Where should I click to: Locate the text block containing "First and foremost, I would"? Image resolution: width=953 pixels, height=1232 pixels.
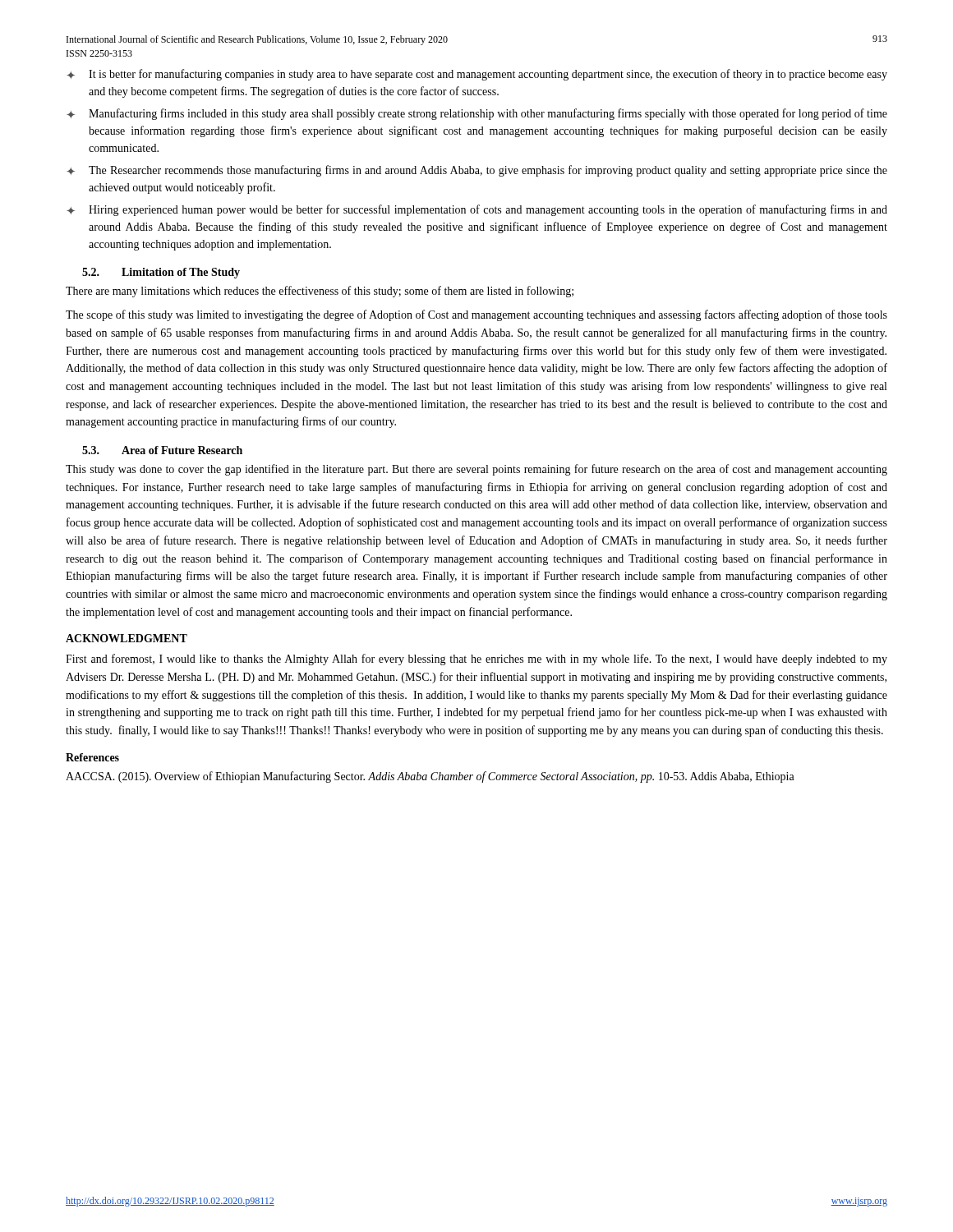tap(476, 695)
